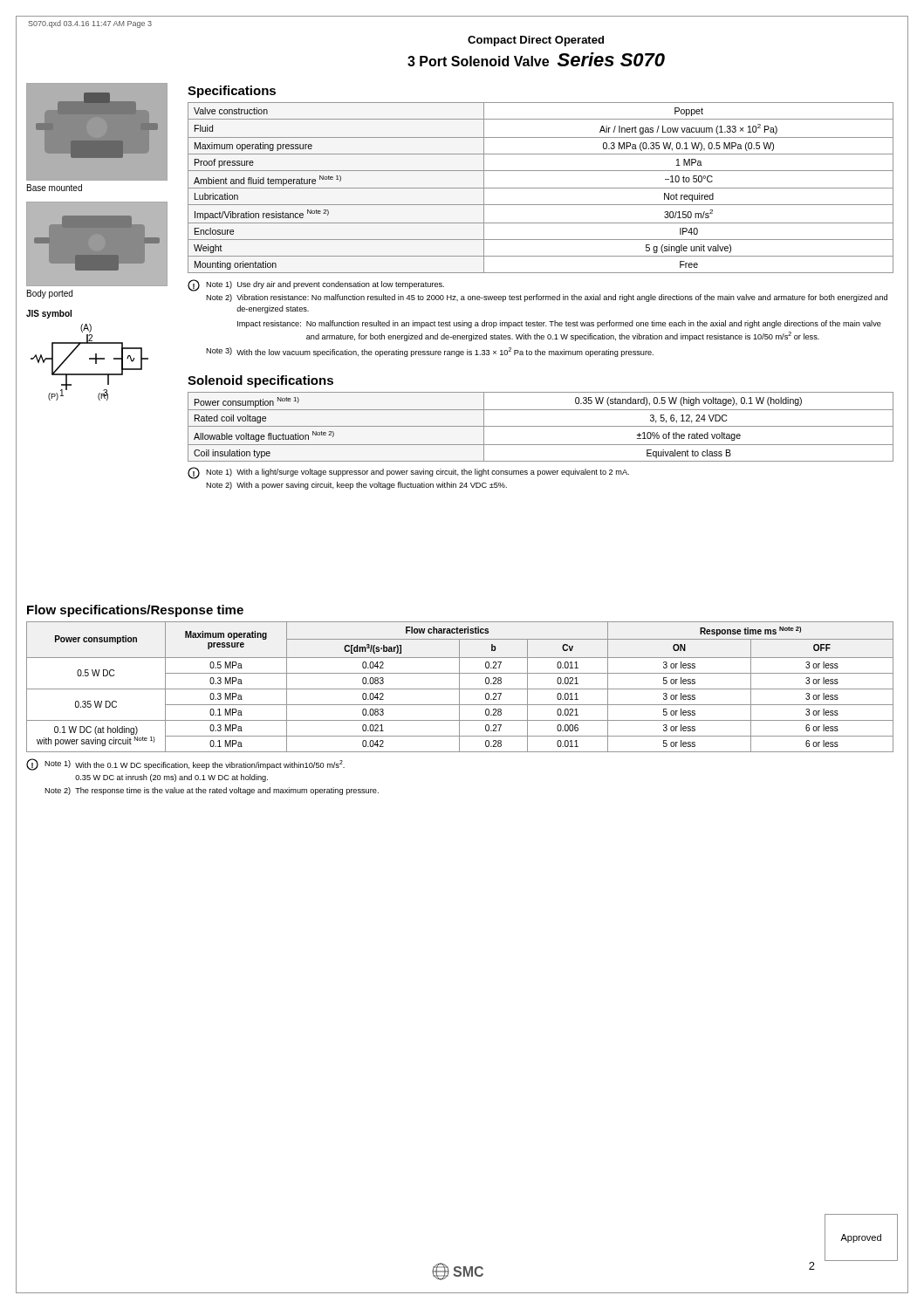The image size is (924, 1309).
Task: Select the passage starting "Solenoid specifications"
Action: click(261, 380)
